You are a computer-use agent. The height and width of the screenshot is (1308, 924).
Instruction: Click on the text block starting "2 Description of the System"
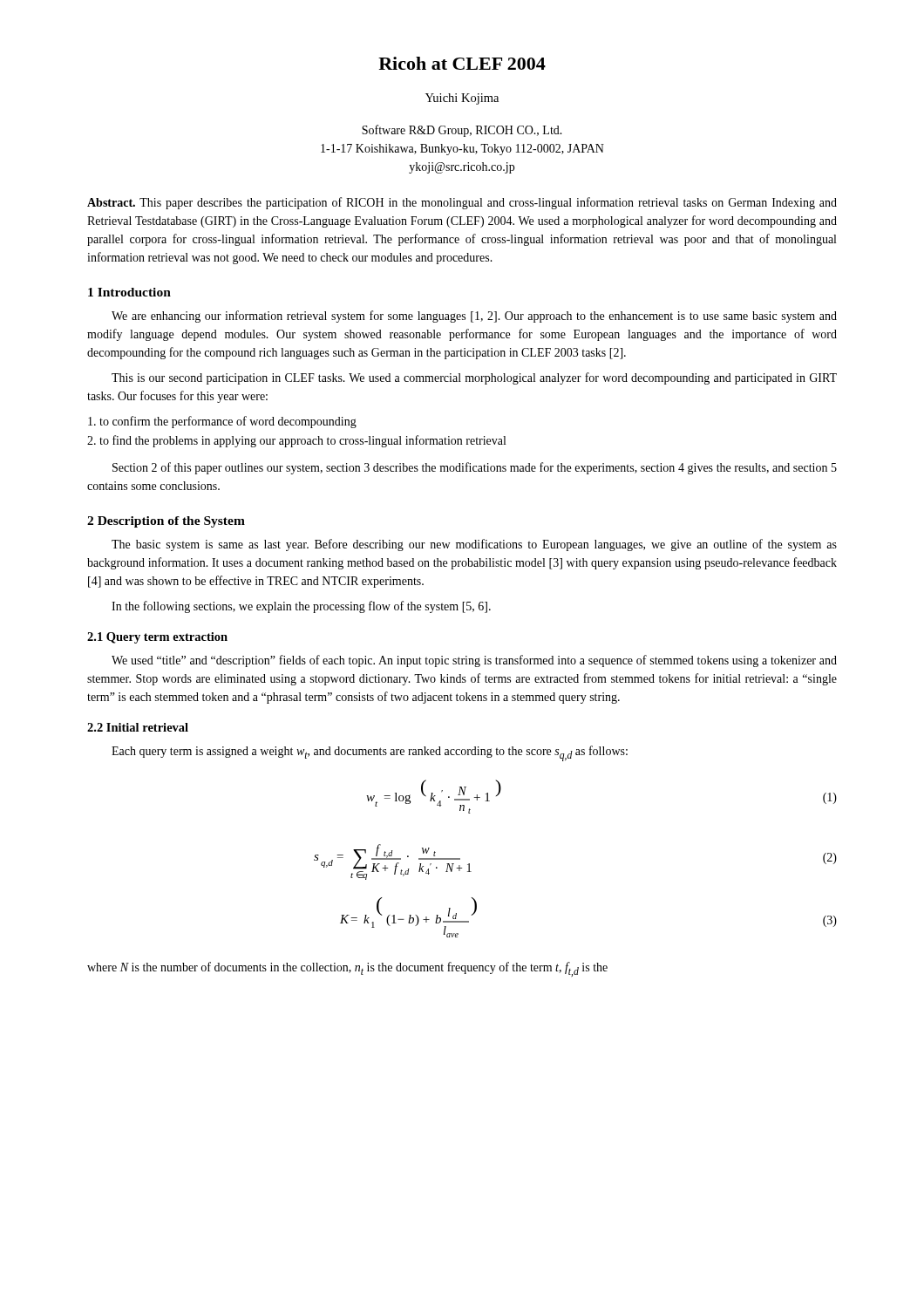pyautogui.click(x=166, y=520)
